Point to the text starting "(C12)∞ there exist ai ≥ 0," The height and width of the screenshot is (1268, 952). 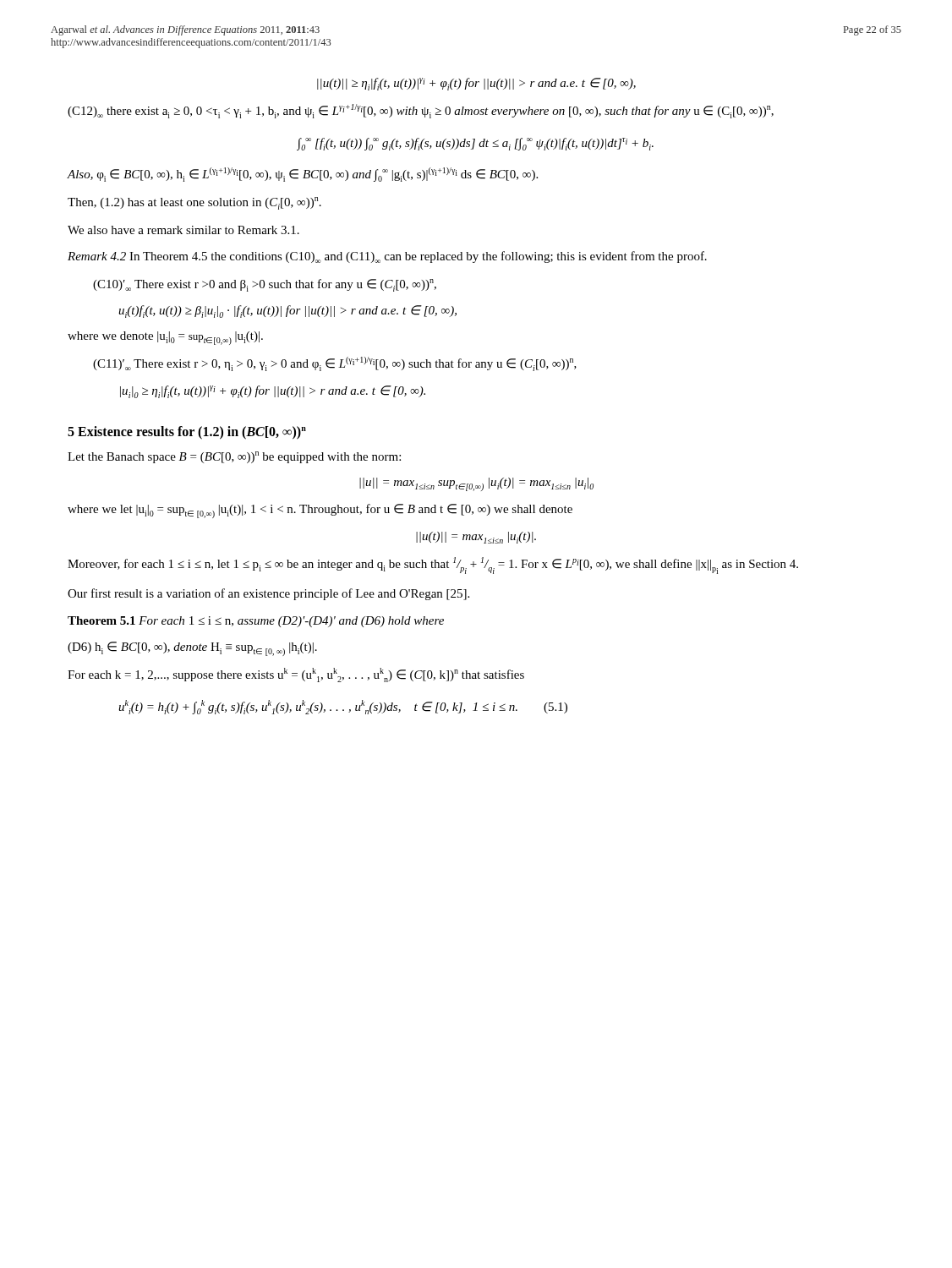[x=421, y=111]
